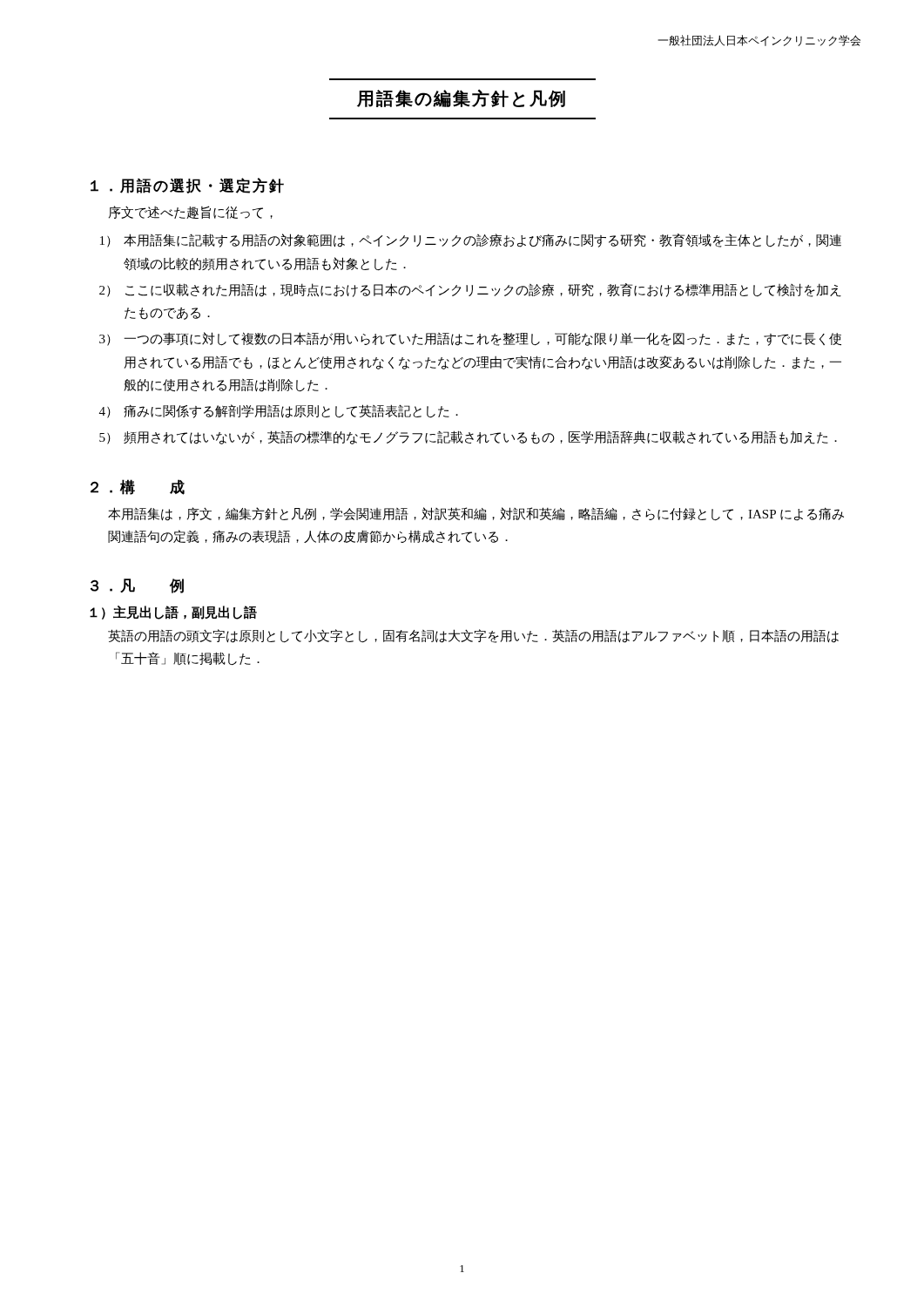Navigate to the block starting "２．構 成"
The image size is (924, 1307).
click(x=137, y=487)
